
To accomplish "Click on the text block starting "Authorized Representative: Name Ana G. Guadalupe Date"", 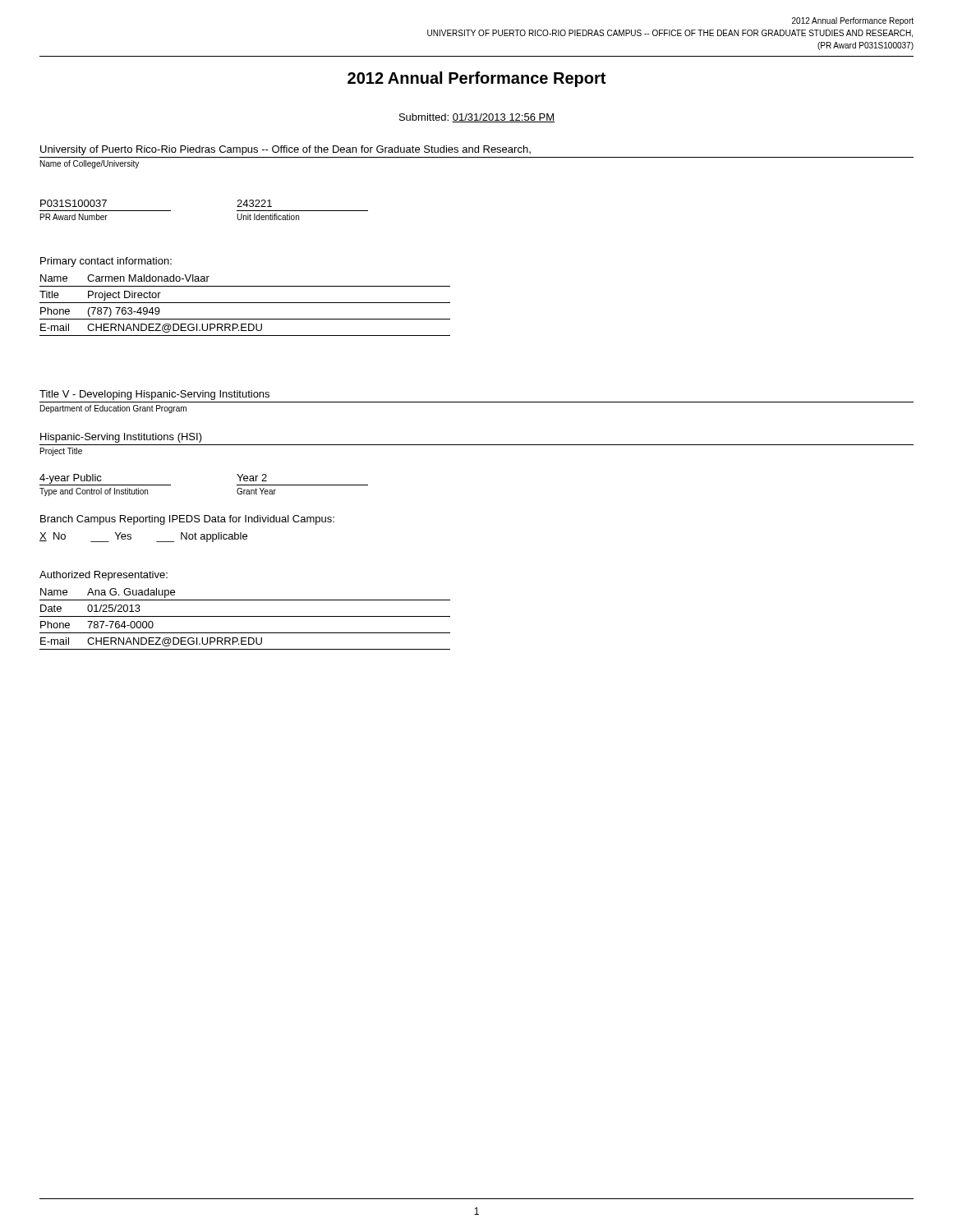I will pos(286,609).
